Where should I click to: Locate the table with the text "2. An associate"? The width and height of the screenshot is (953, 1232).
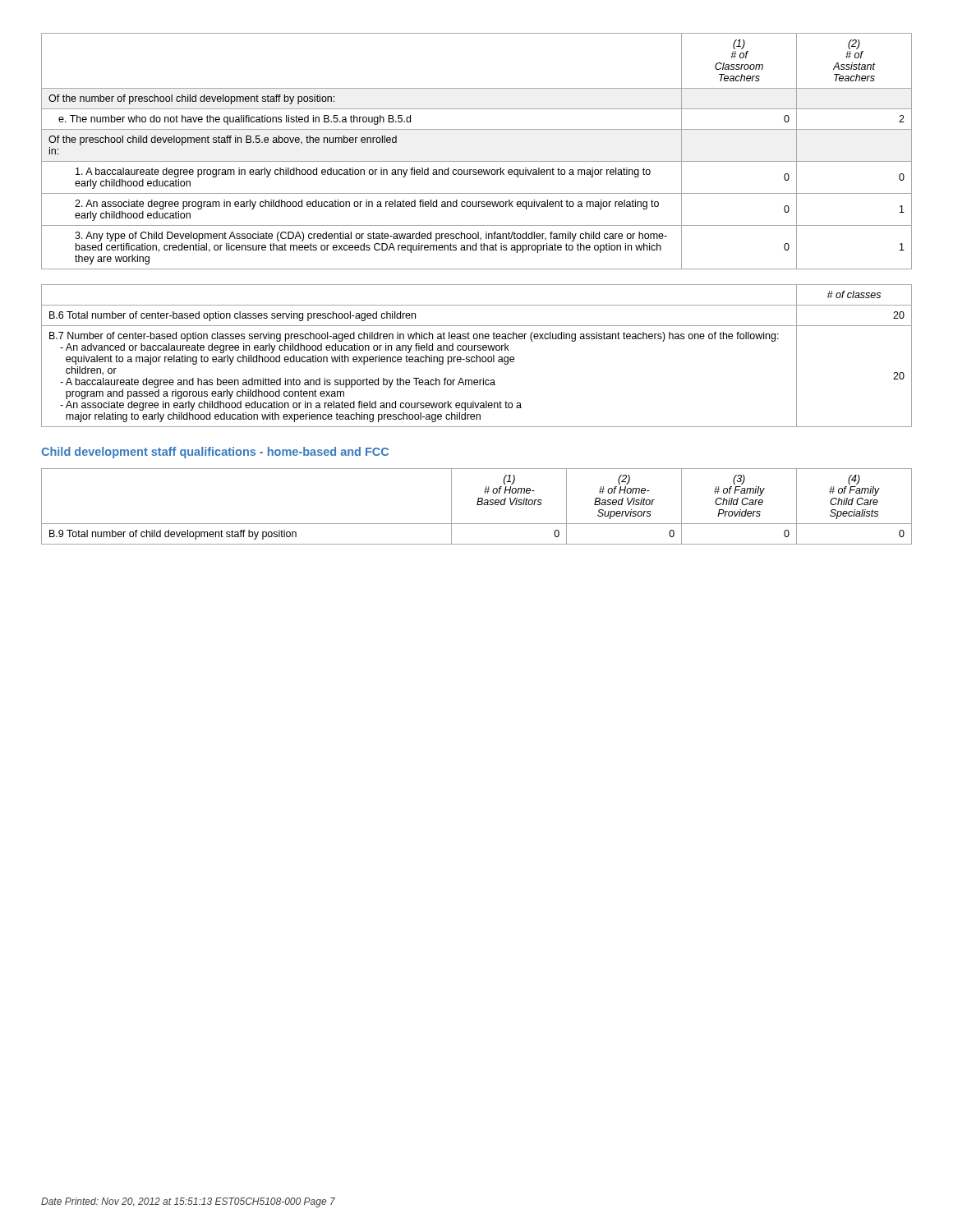(x=476, y=151)
